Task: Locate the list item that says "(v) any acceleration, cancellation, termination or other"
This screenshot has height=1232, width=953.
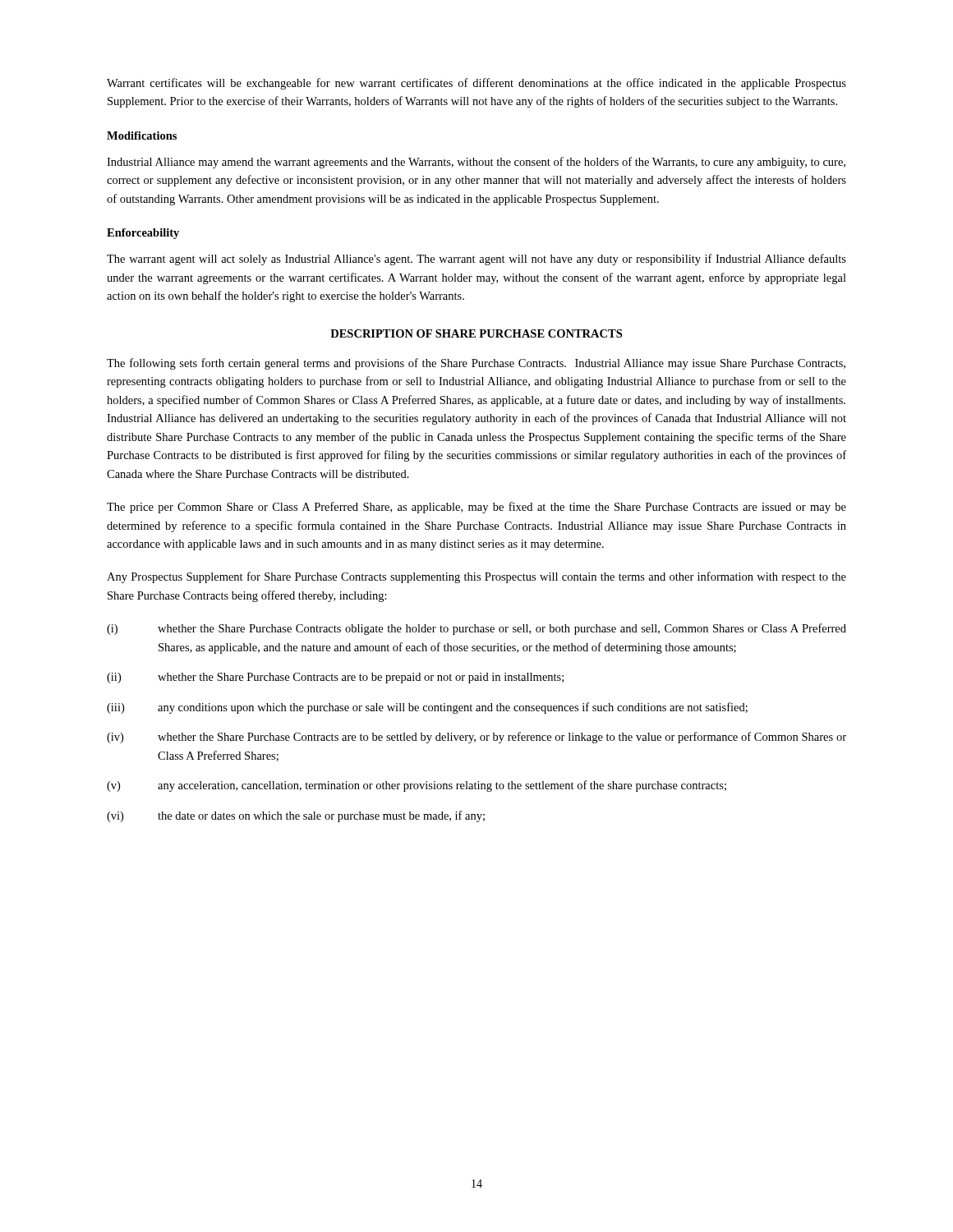Action: (x=476, y=786)
